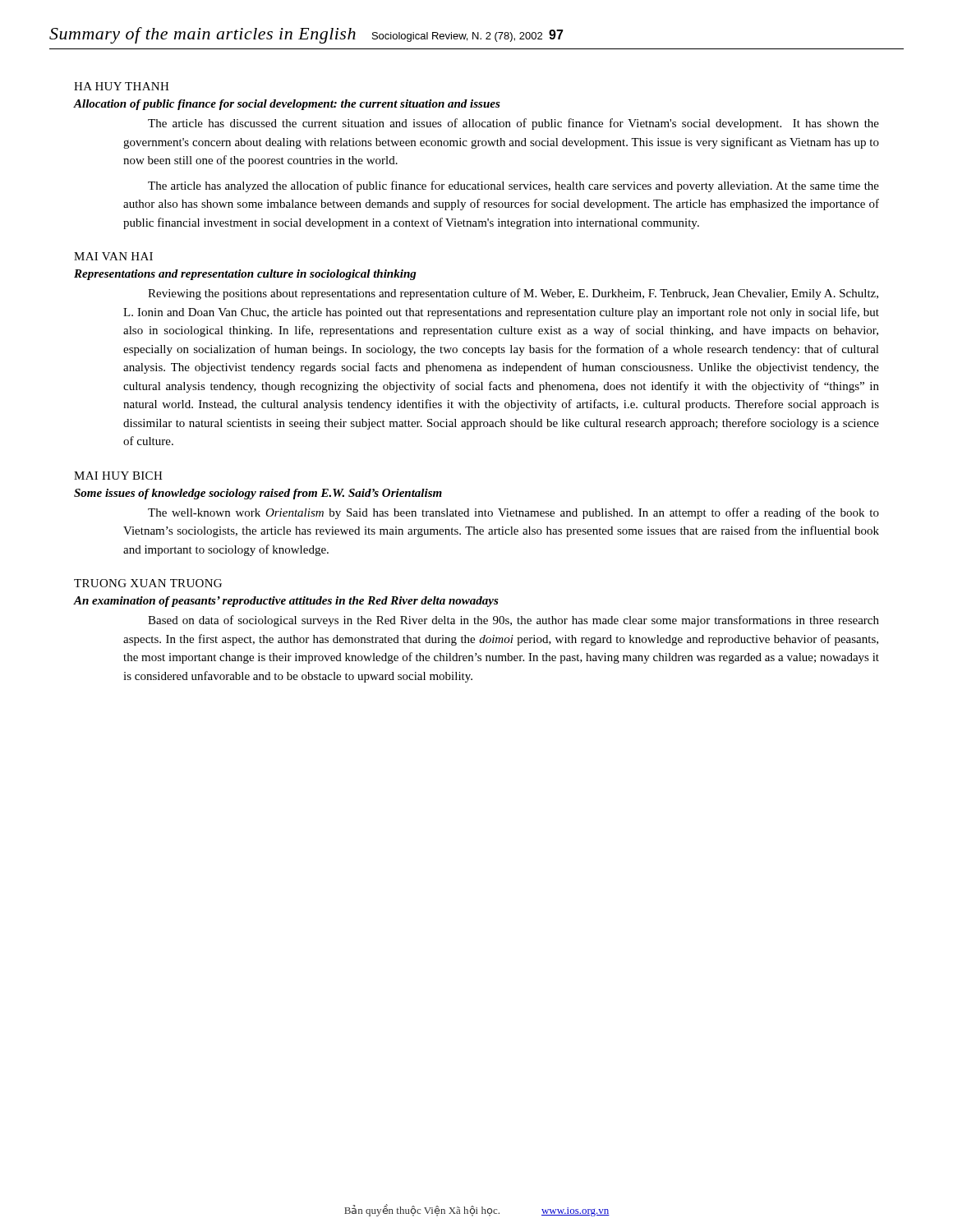Find the text block that says "Based on data of"
Image resolution: width=953 pixels, height=1232 pixels.
click(501, 648)
